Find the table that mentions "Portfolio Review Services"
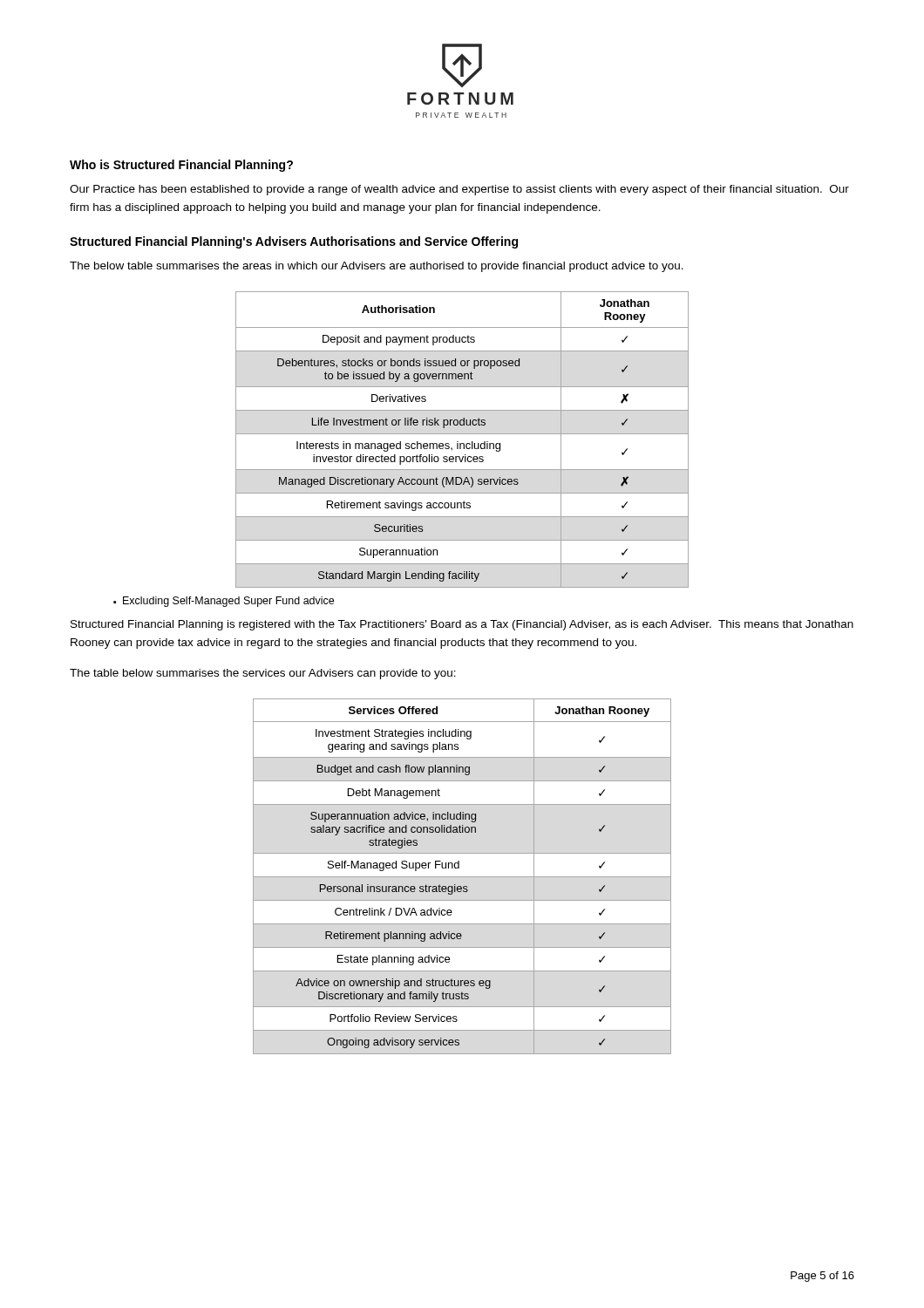This screenshot has height=1308, width=924. pos(462,876)
